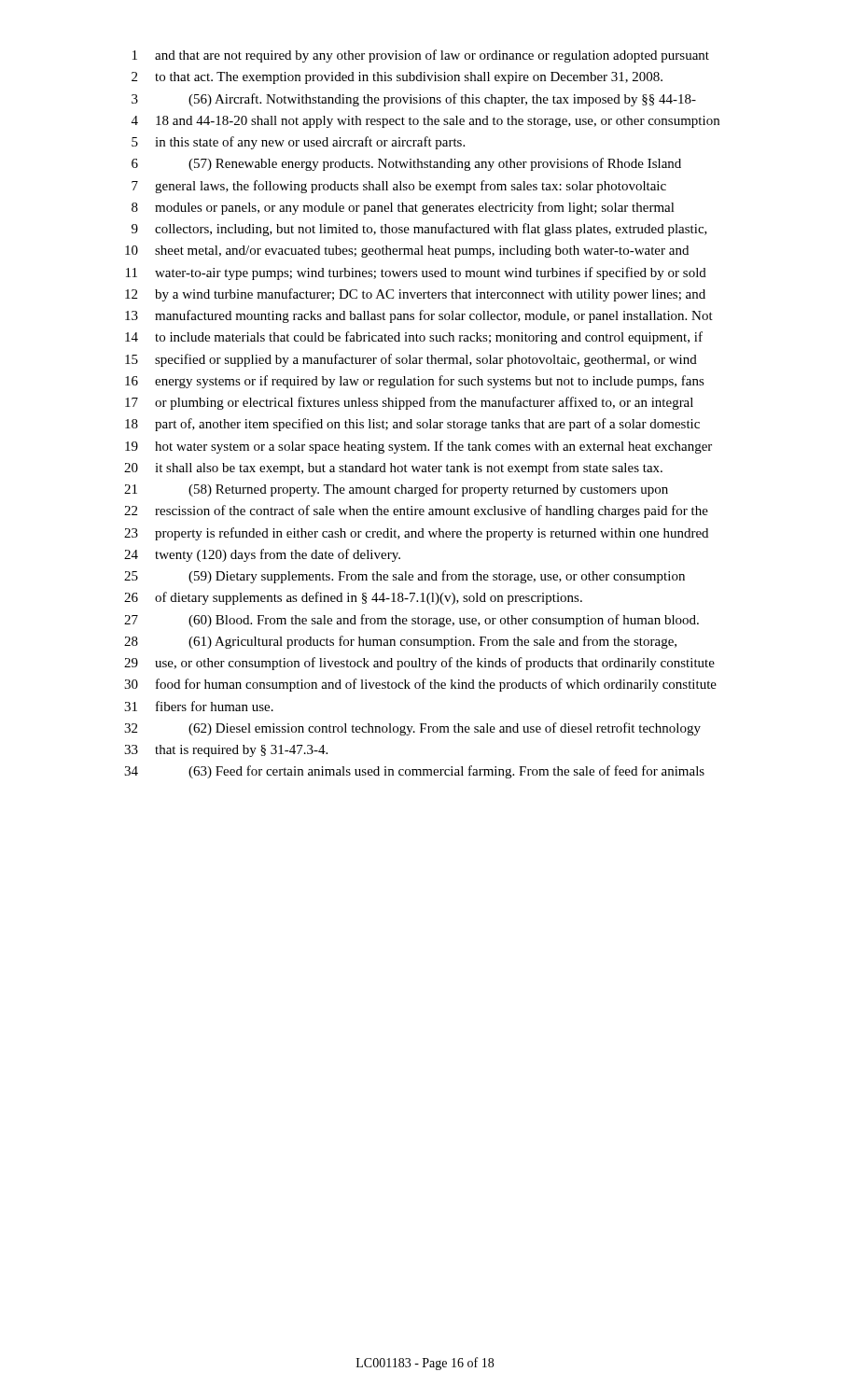The height and width of the screenshot is (1400, 850).
Task: Find the text starting "4 18 and 44-18-20 shall not"
Action: click(439, 121)
